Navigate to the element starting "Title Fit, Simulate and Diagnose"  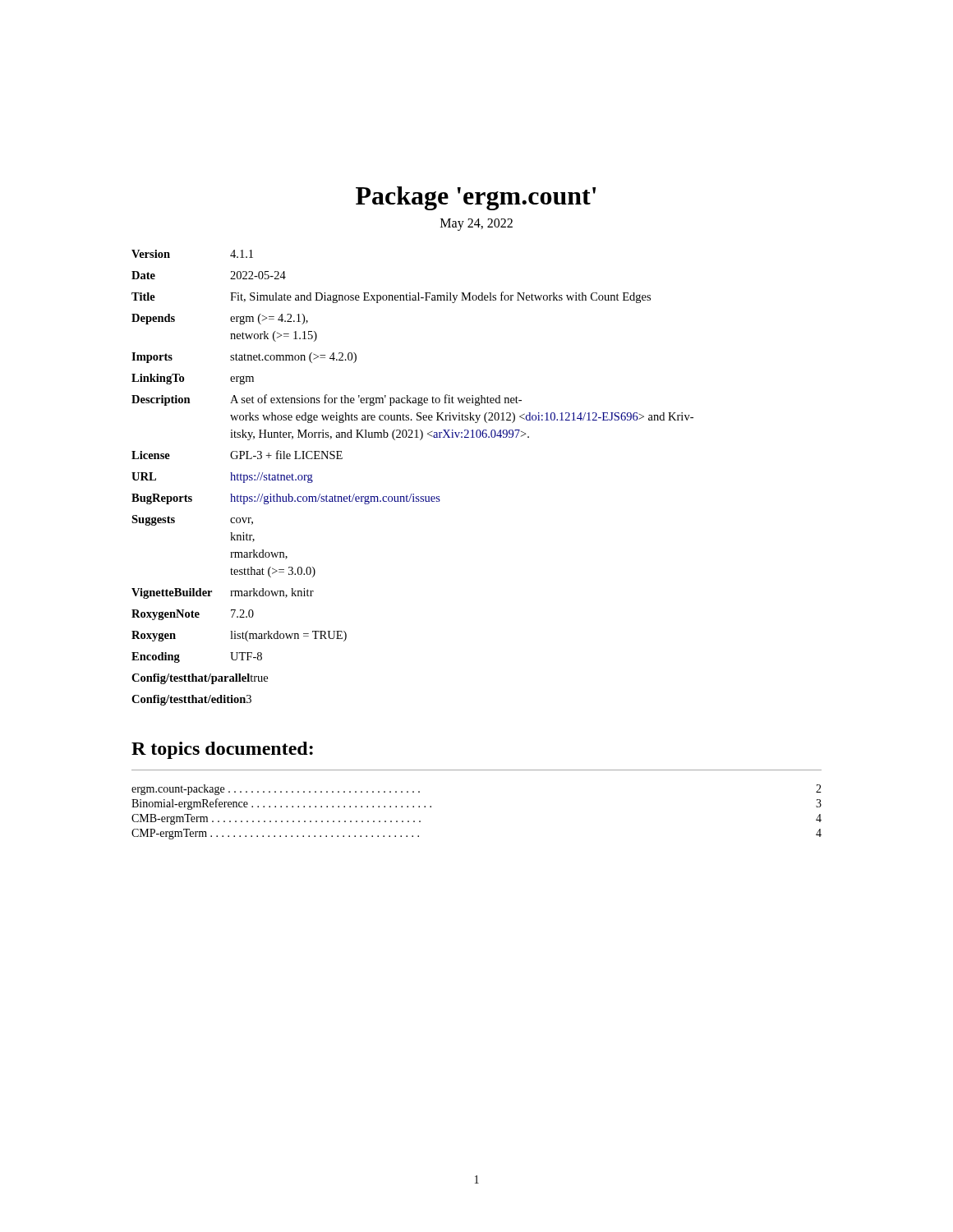pyautogui.click(x=391, y=297)
